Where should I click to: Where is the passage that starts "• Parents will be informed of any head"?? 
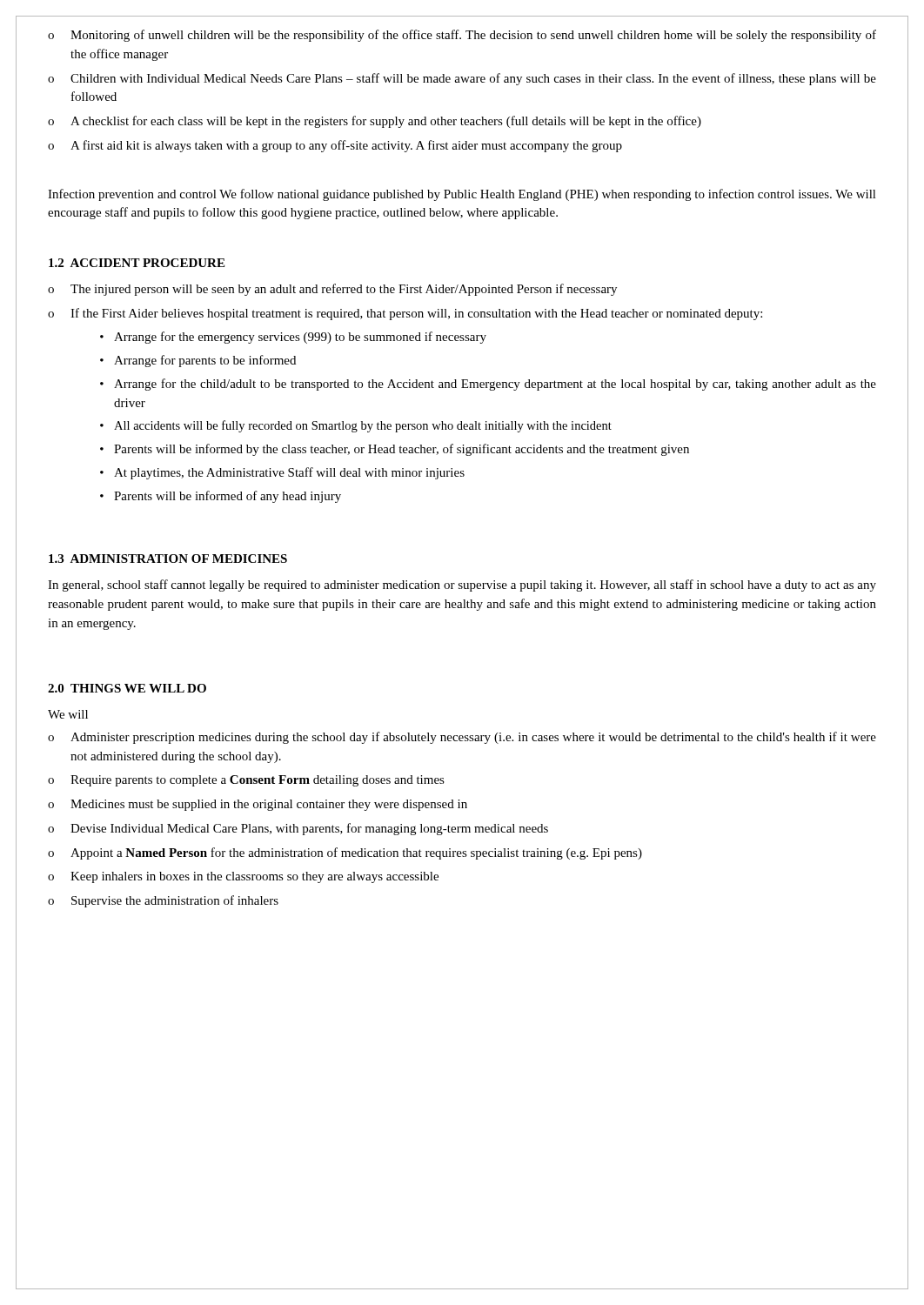coord(221,497)
